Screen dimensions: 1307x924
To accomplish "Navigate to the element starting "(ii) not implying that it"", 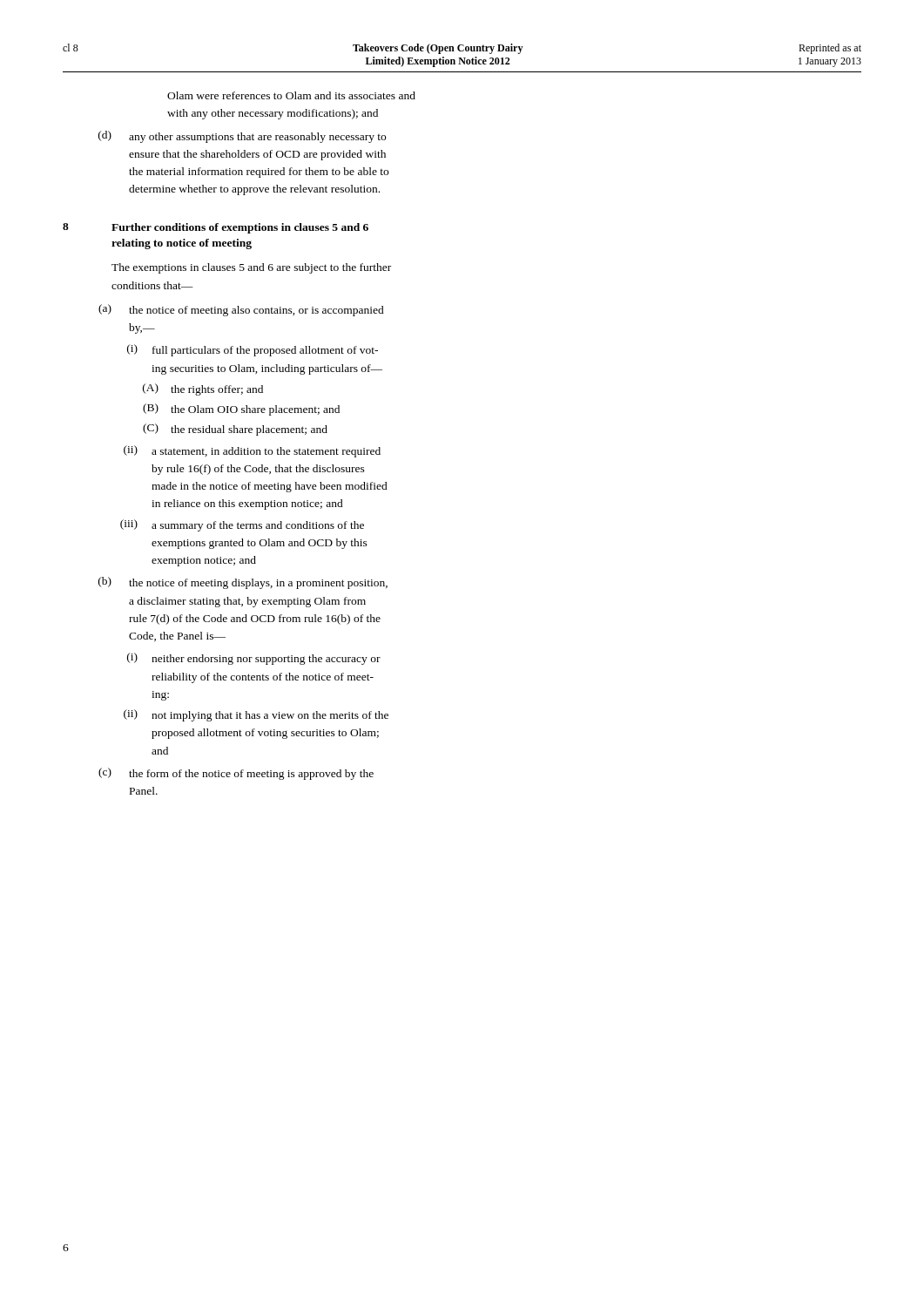I will 256,715.
